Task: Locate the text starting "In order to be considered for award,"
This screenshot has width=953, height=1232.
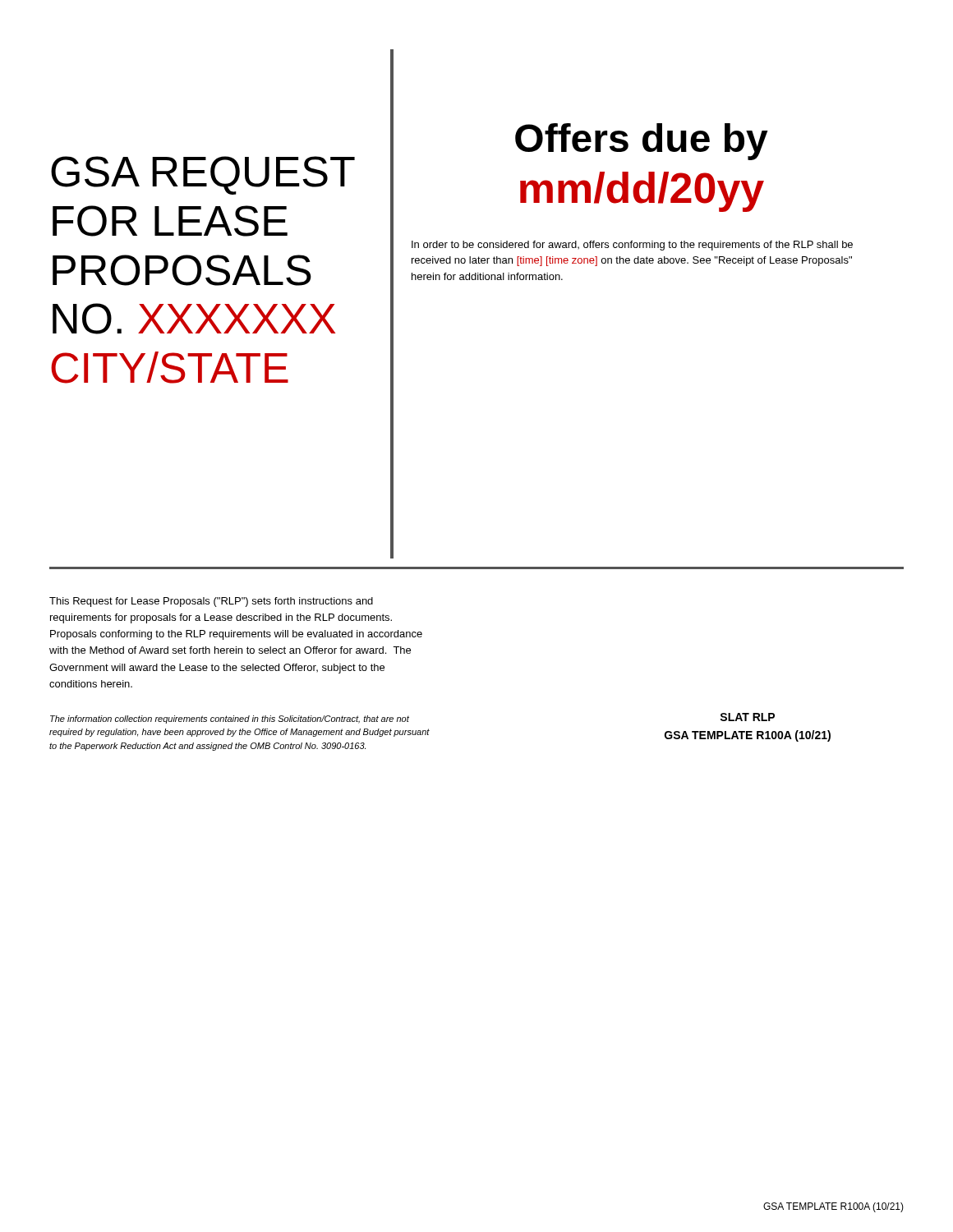Action: (641, 261)
